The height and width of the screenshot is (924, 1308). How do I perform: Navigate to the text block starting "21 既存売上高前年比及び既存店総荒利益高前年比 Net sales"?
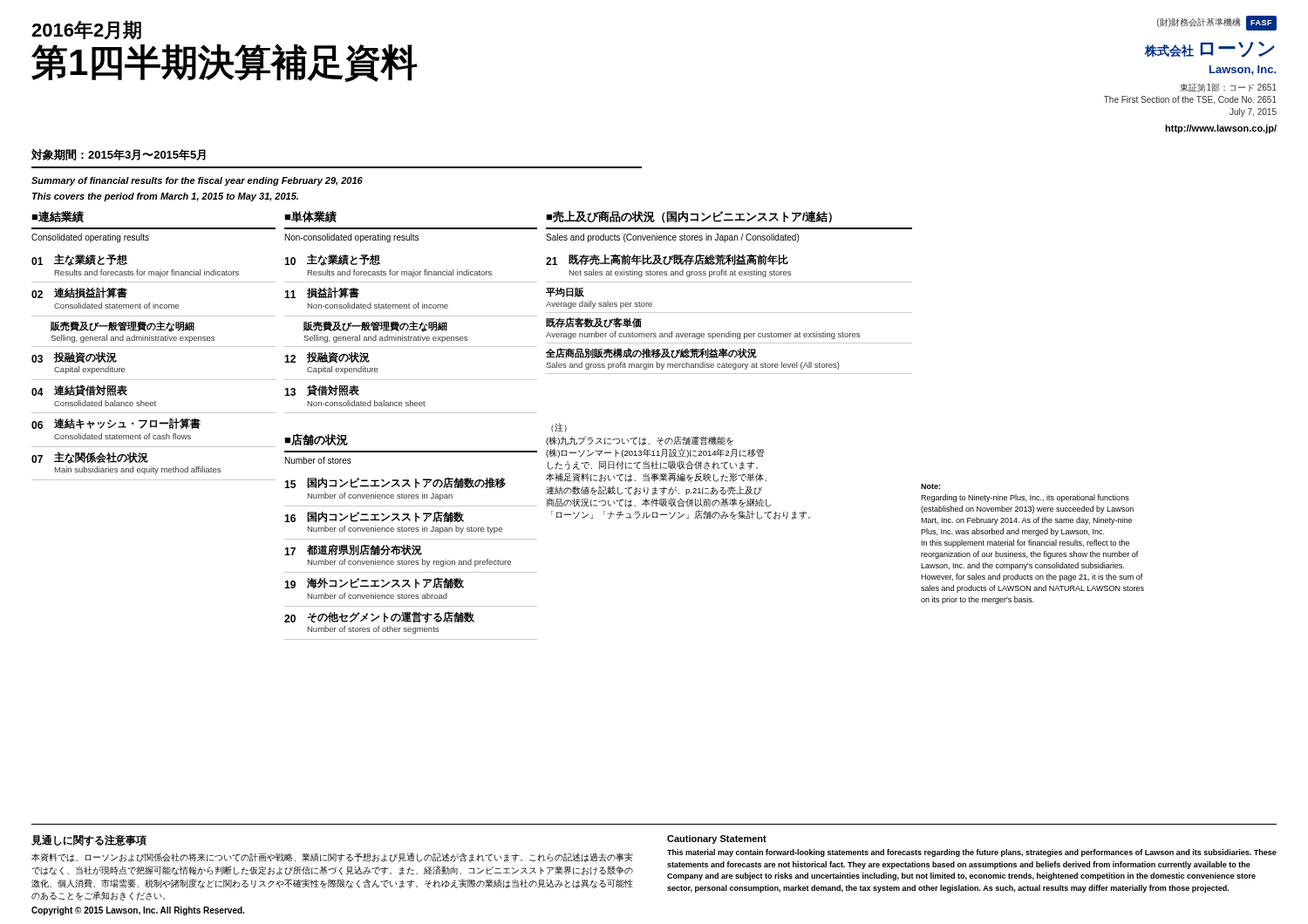click(x=669, y=266)
